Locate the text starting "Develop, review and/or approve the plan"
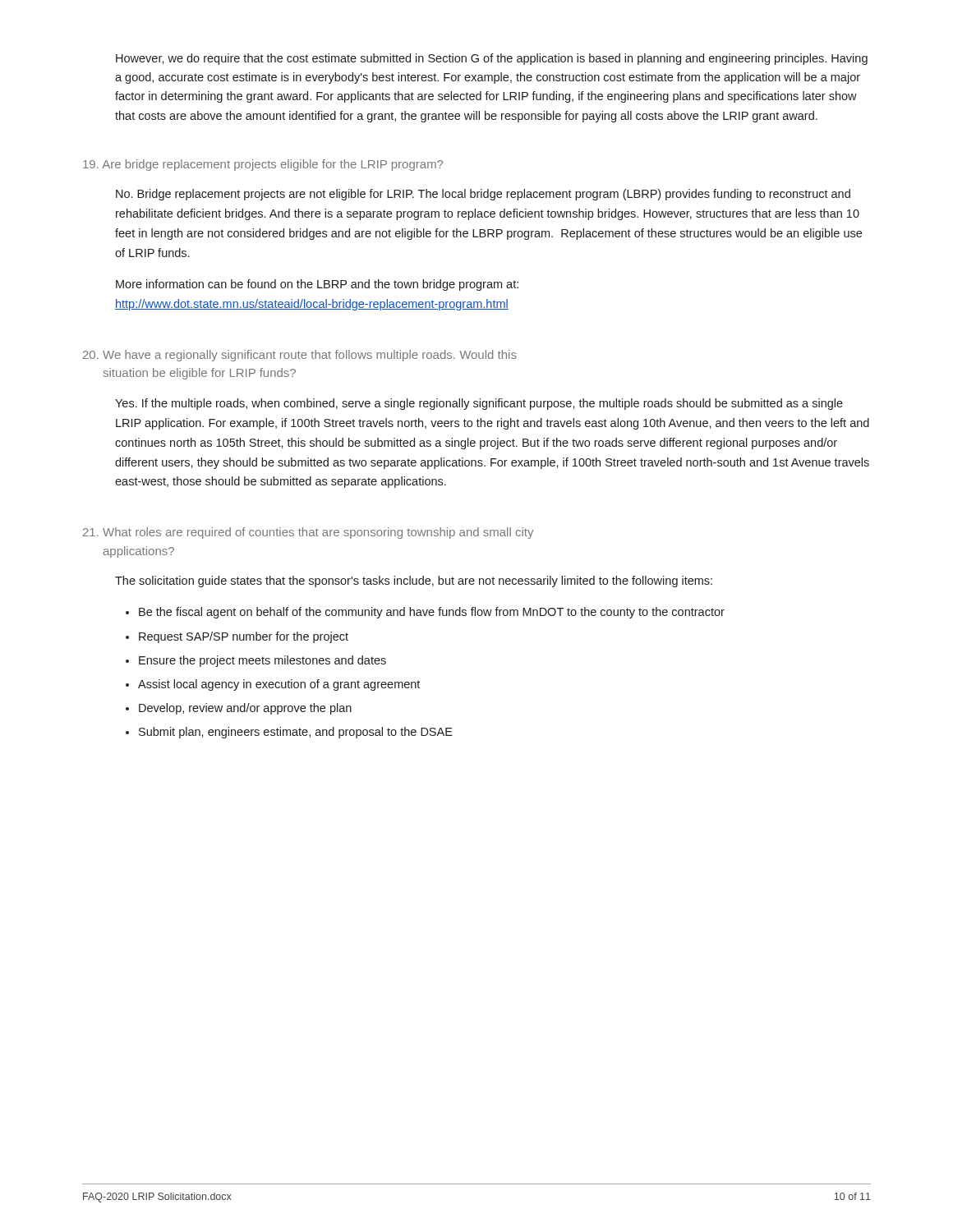953x1232 pixels. [245, 708]
